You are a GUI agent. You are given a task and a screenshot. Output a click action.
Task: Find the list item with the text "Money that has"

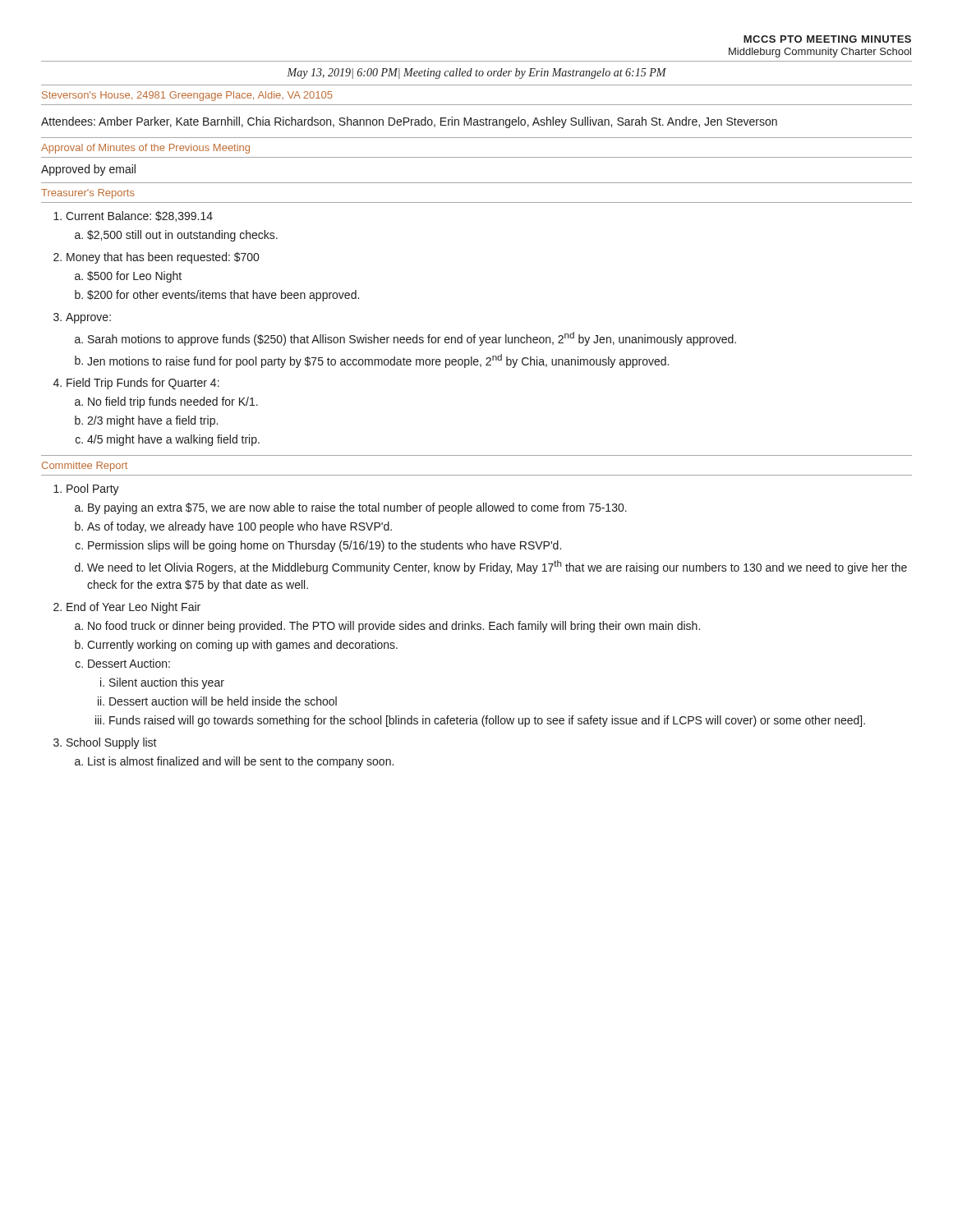156,258
